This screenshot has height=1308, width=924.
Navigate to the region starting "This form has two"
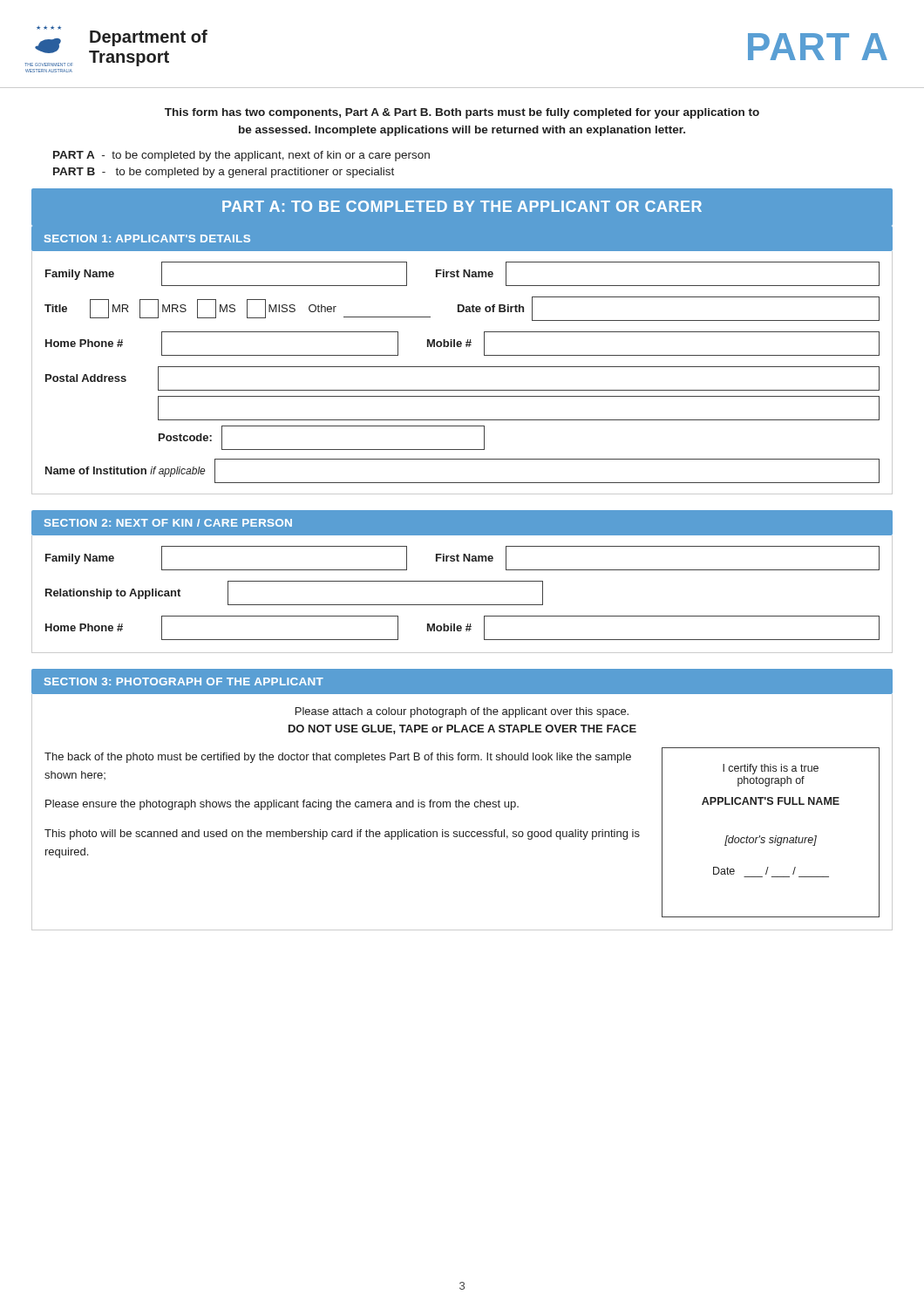point(462,121)
